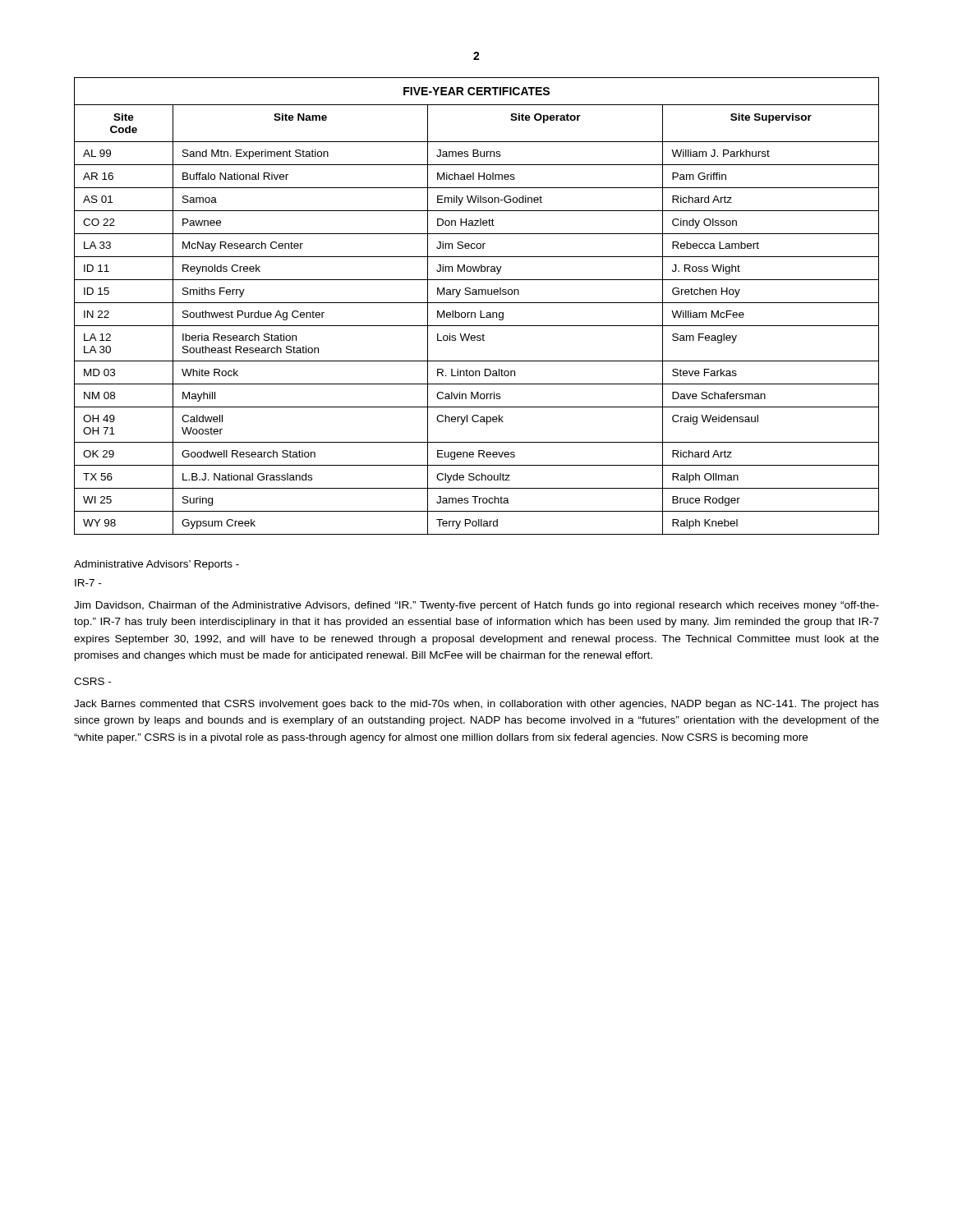
Task: Select the text with the text "IR-7 -"
Action: coord(88,583)
